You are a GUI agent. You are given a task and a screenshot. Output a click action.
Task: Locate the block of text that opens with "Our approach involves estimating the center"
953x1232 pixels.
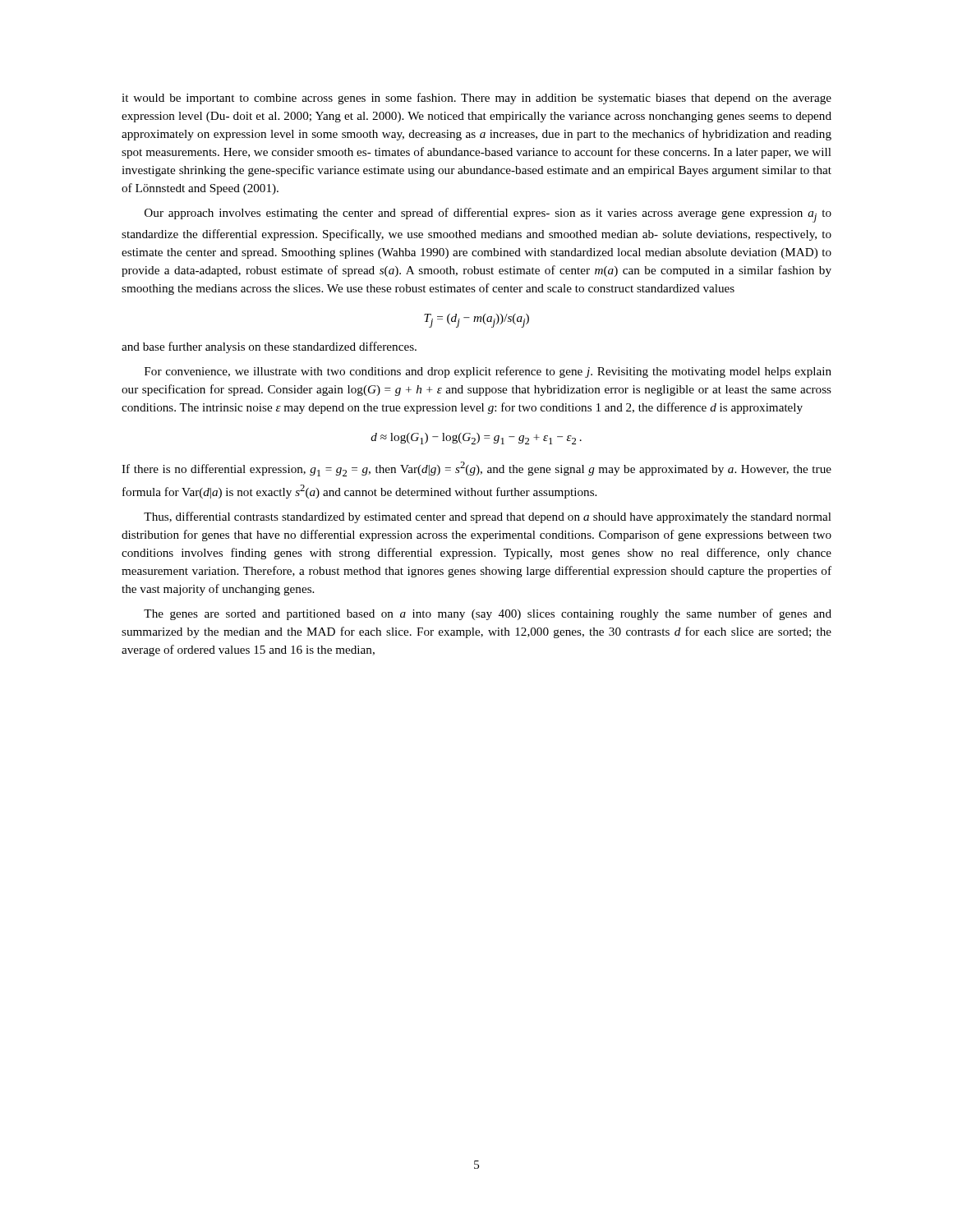point(476,250)
